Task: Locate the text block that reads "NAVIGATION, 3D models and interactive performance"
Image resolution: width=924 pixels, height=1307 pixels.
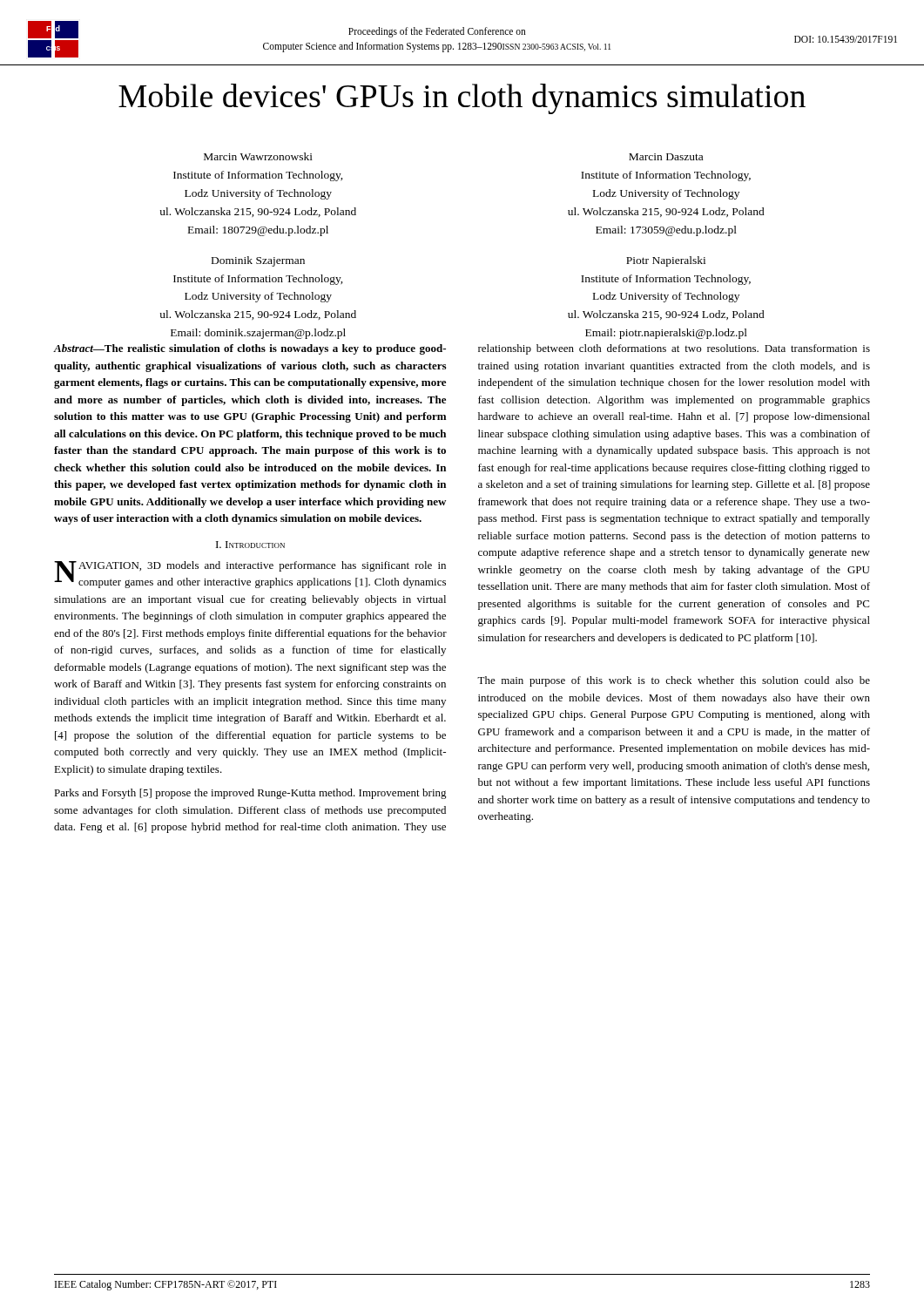Action: [x=250, y=666]
